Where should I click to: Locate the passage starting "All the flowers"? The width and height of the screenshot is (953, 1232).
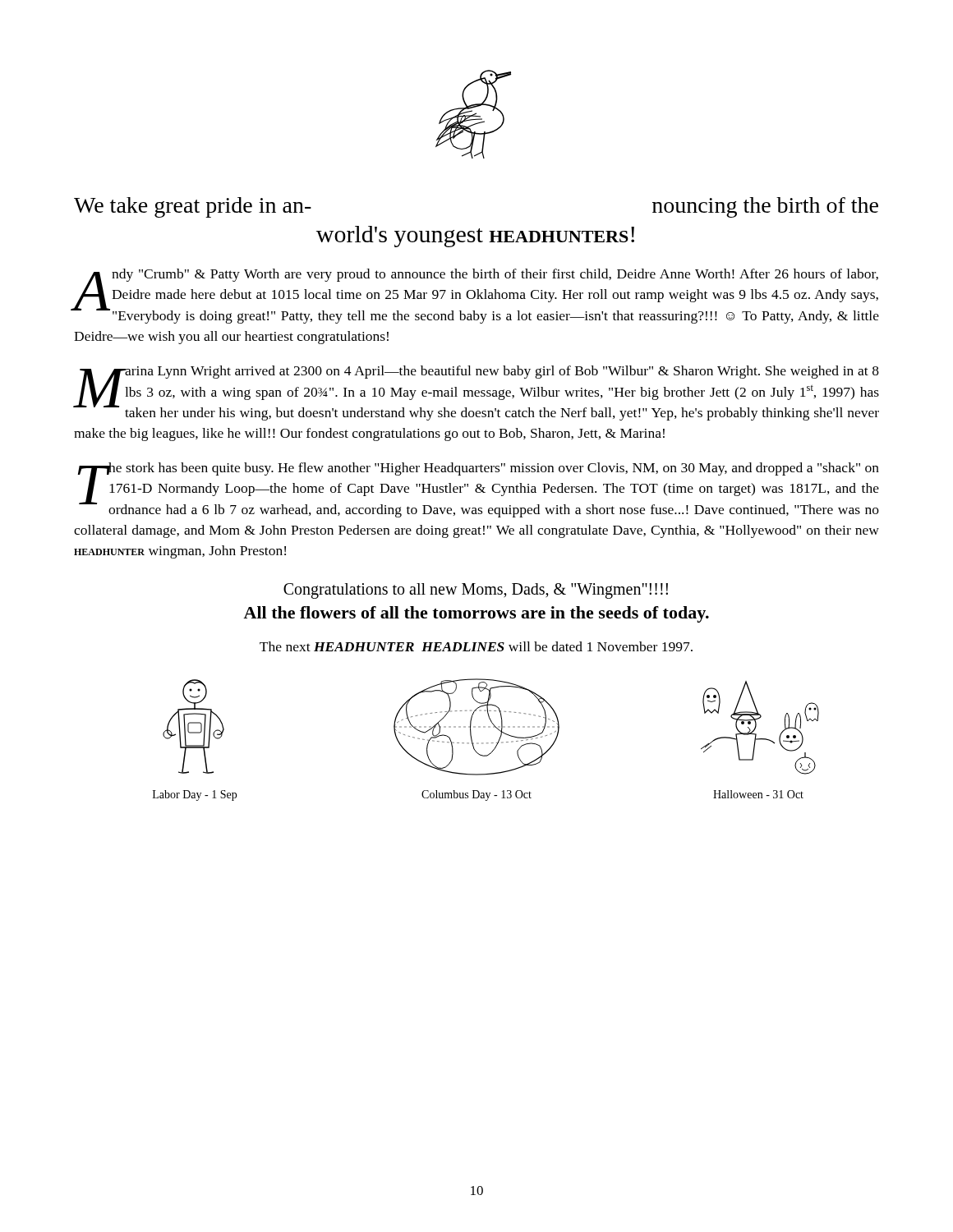point(476,612)
